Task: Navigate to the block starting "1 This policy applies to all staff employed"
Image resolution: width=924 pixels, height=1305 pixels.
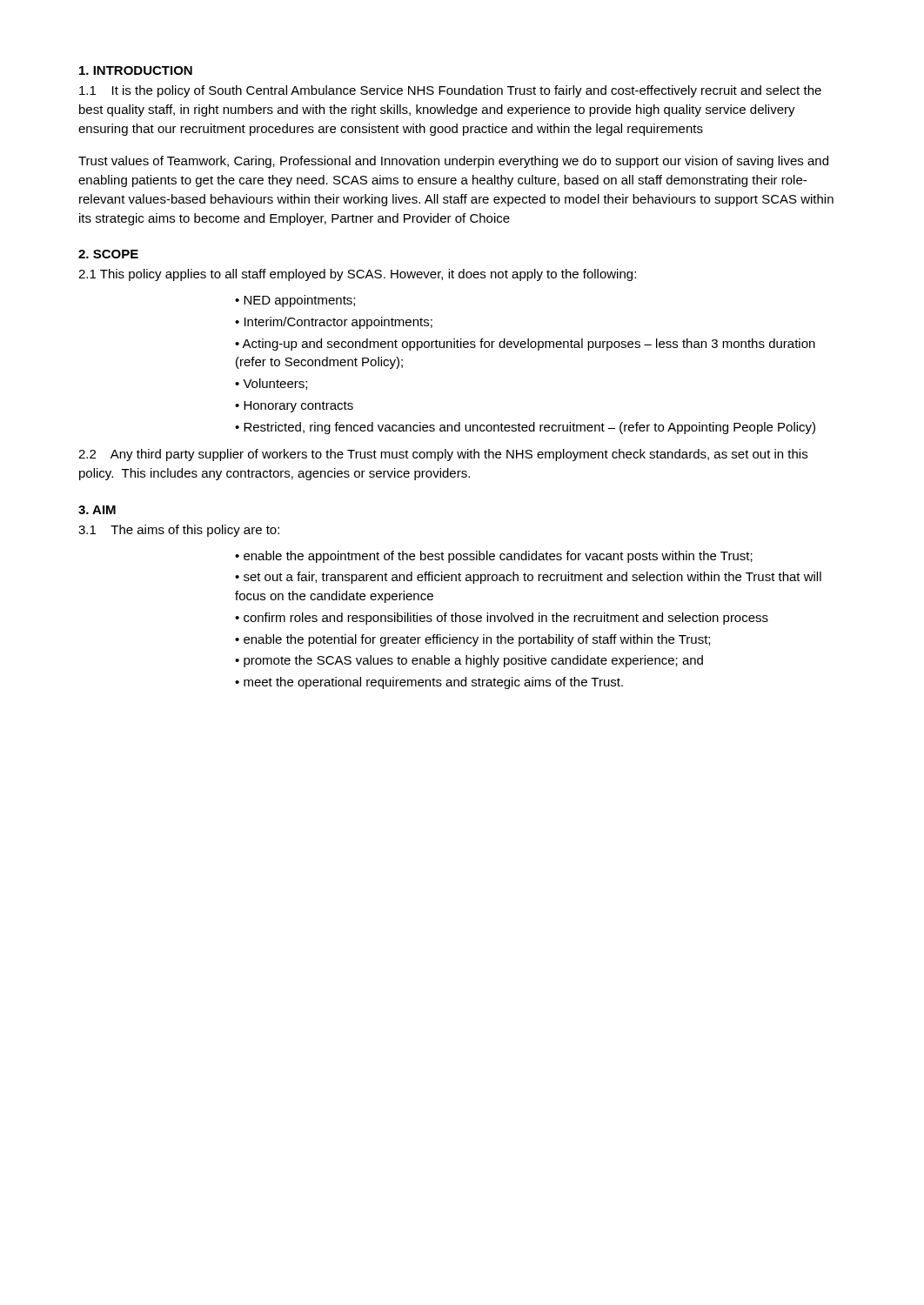Action: coord(358,274)
